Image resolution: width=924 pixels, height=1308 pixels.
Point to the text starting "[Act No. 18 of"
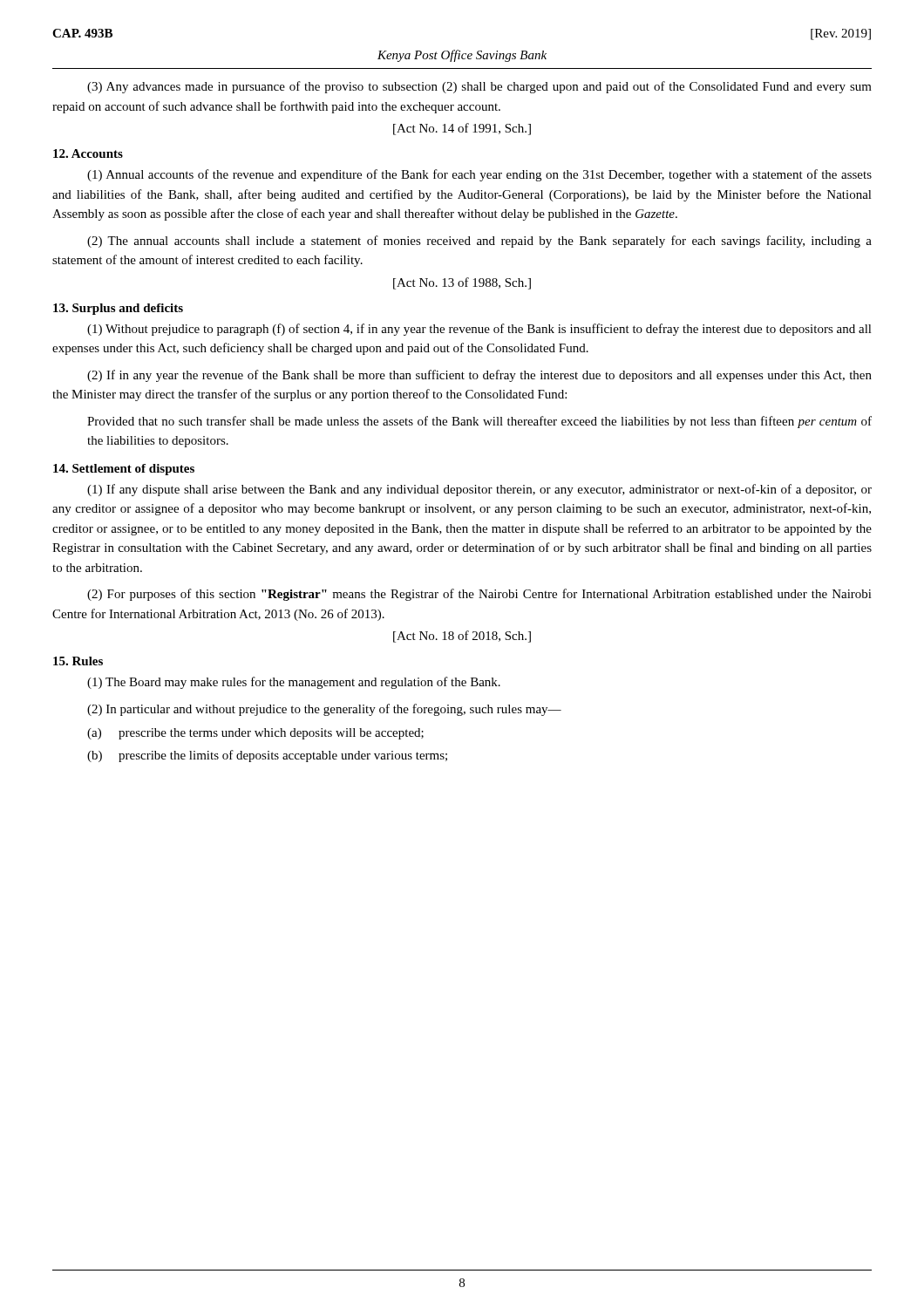click(x=462, y=636)
